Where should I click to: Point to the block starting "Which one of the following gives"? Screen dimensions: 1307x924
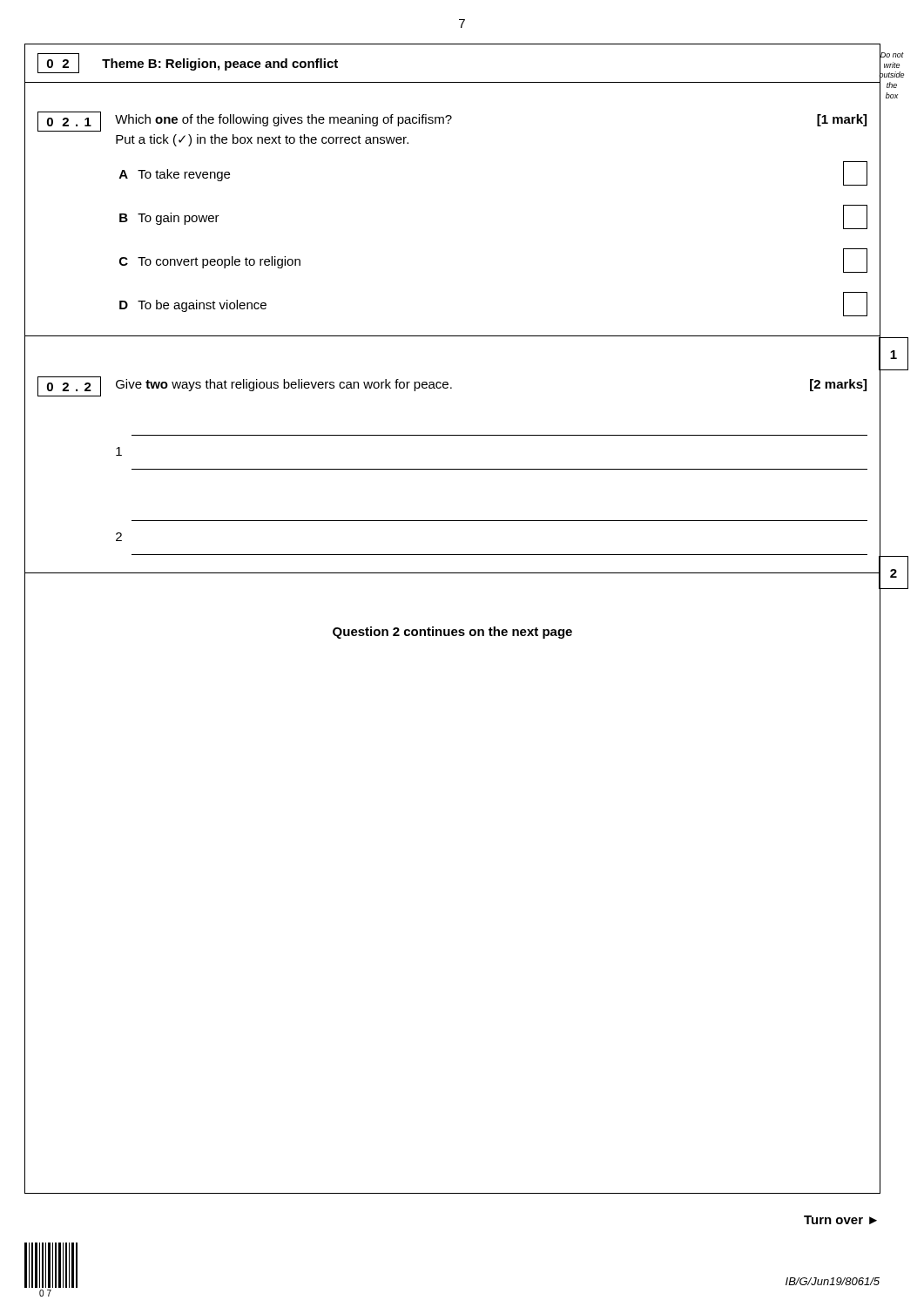click(281, 120)
